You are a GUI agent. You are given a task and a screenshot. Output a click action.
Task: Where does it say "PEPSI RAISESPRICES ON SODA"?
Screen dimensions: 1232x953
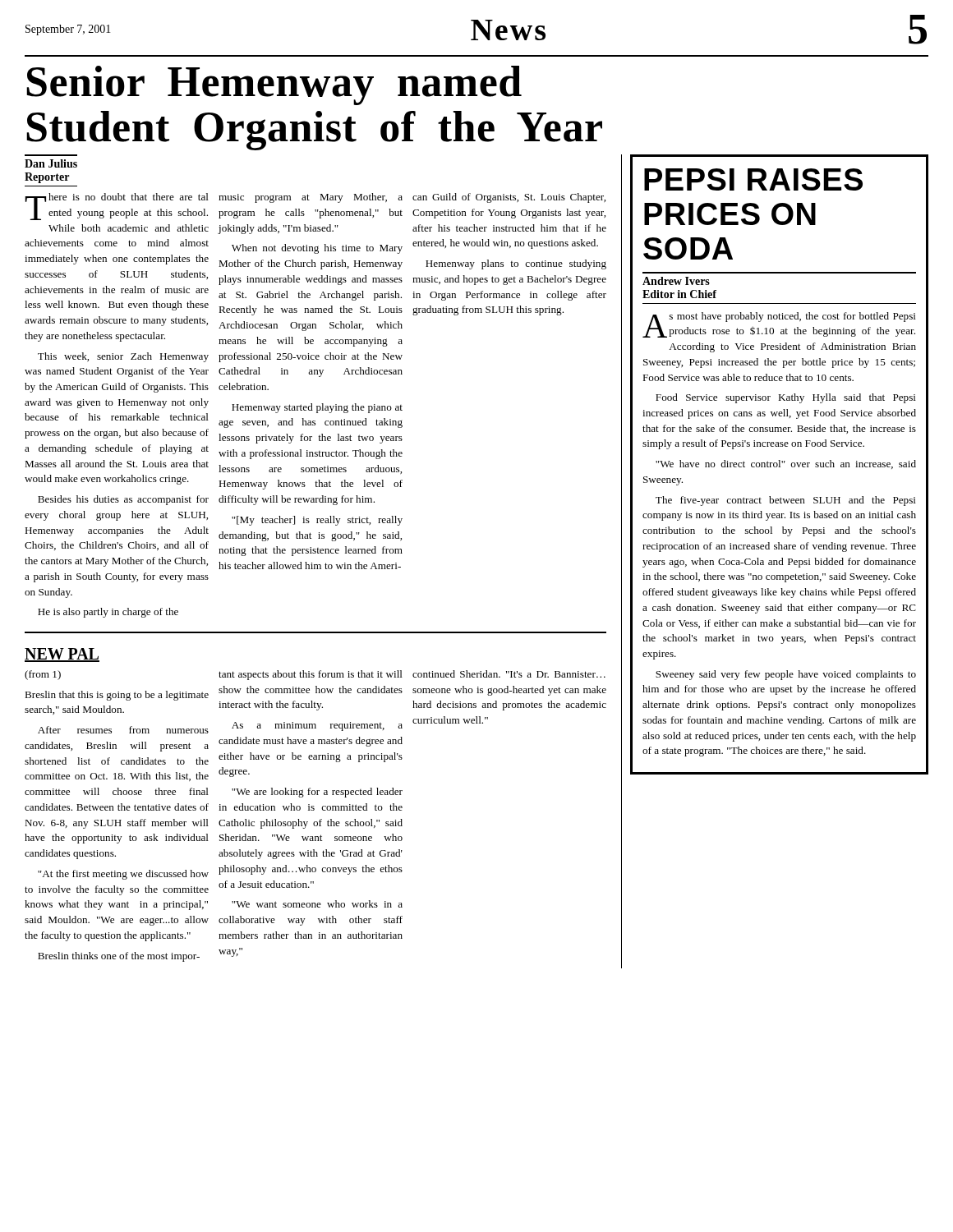753,215
